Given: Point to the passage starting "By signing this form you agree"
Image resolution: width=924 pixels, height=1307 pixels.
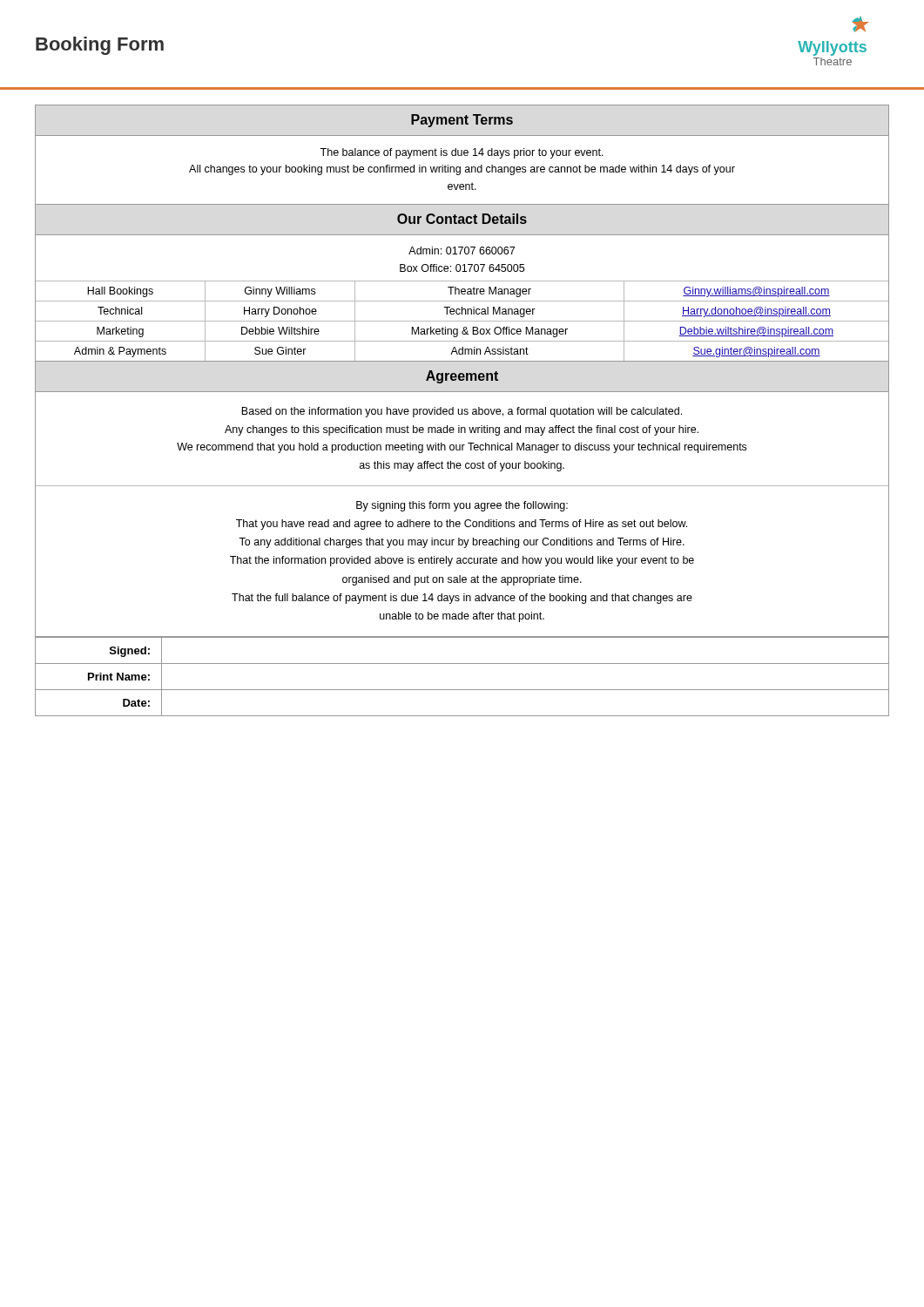Looking at the screenshot, I should pos(462,561).
